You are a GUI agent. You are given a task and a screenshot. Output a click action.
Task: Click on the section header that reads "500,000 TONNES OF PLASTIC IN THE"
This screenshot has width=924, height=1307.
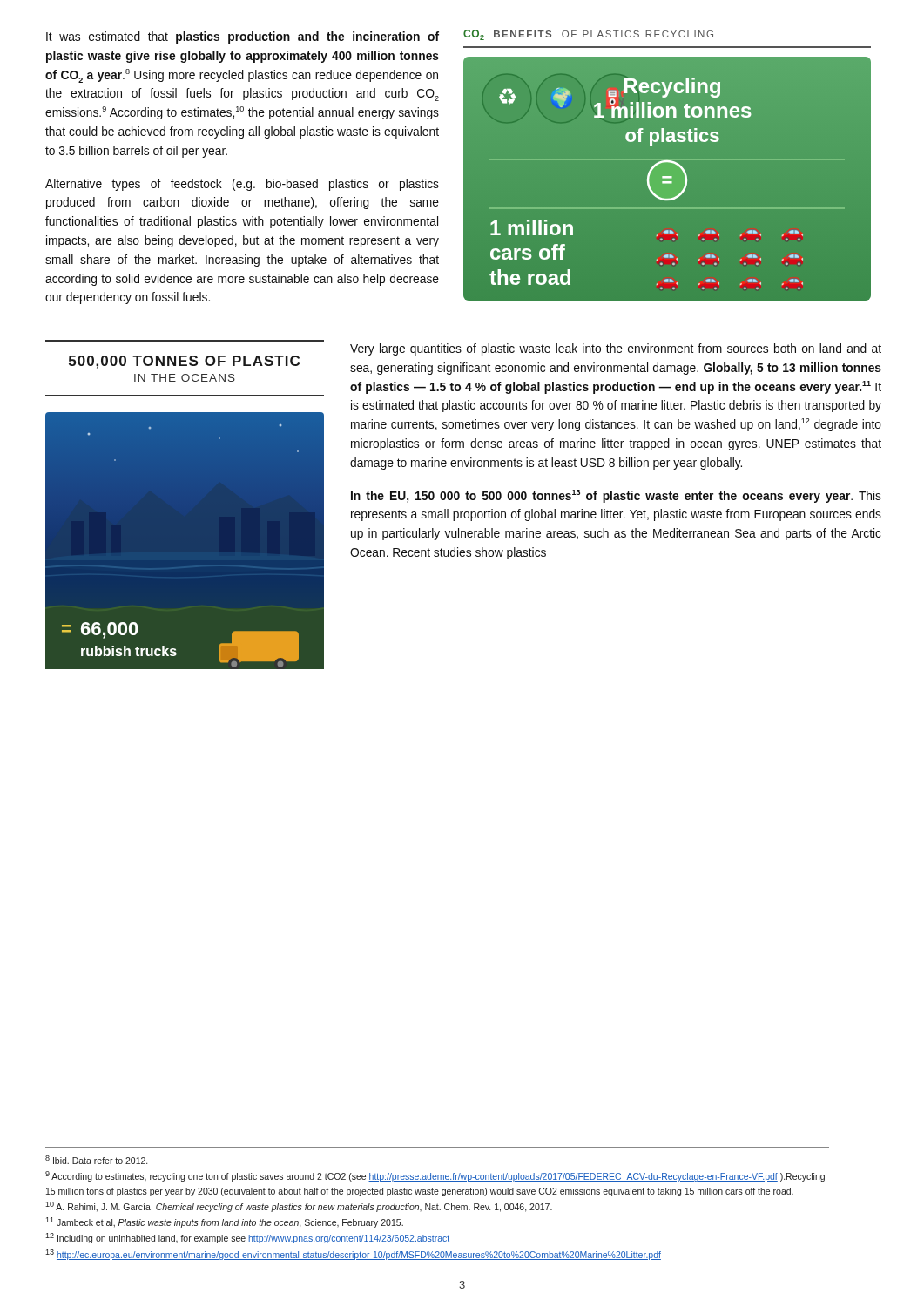(185, 368)
